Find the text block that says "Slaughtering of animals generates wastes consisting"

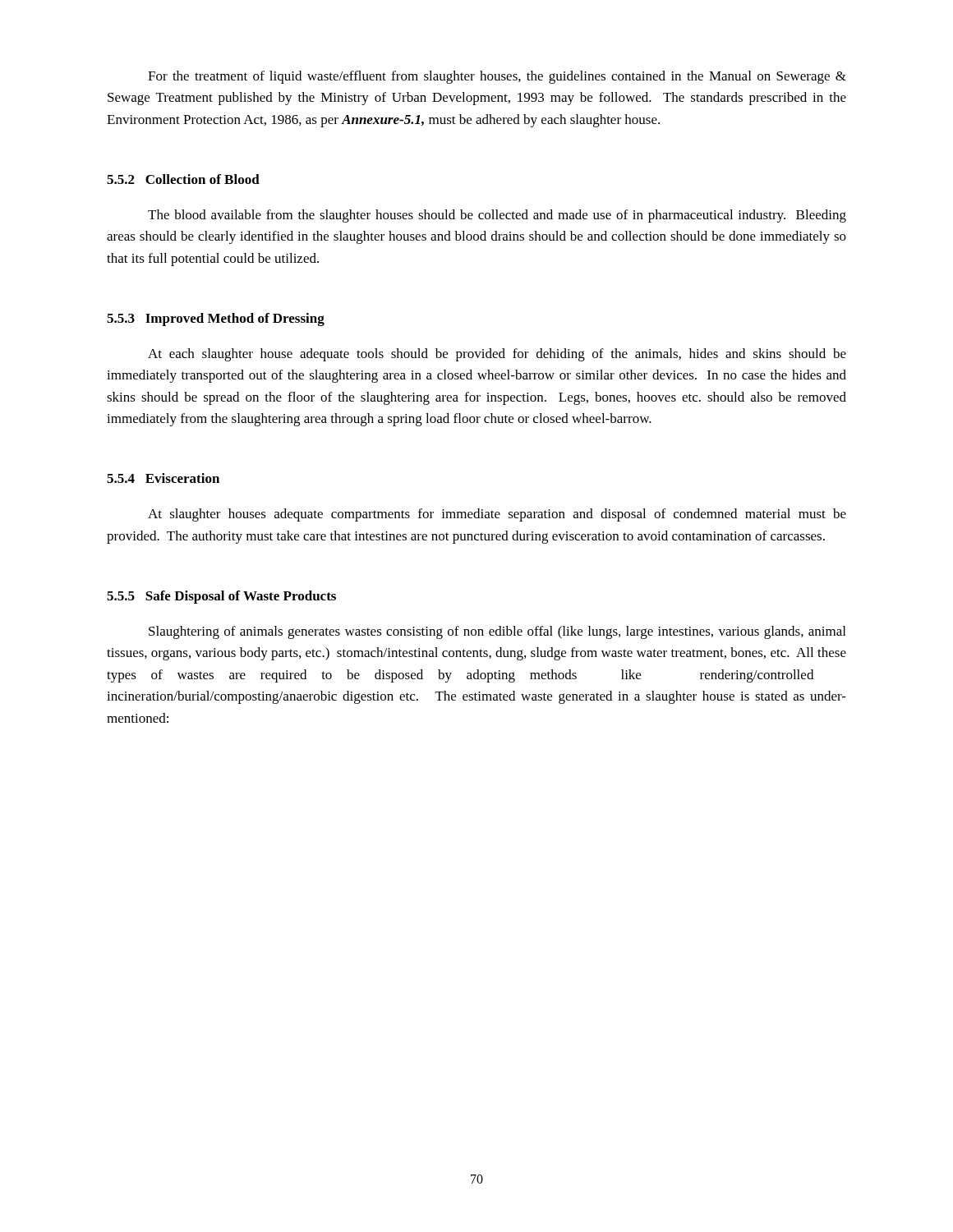(x=476, y=675)
